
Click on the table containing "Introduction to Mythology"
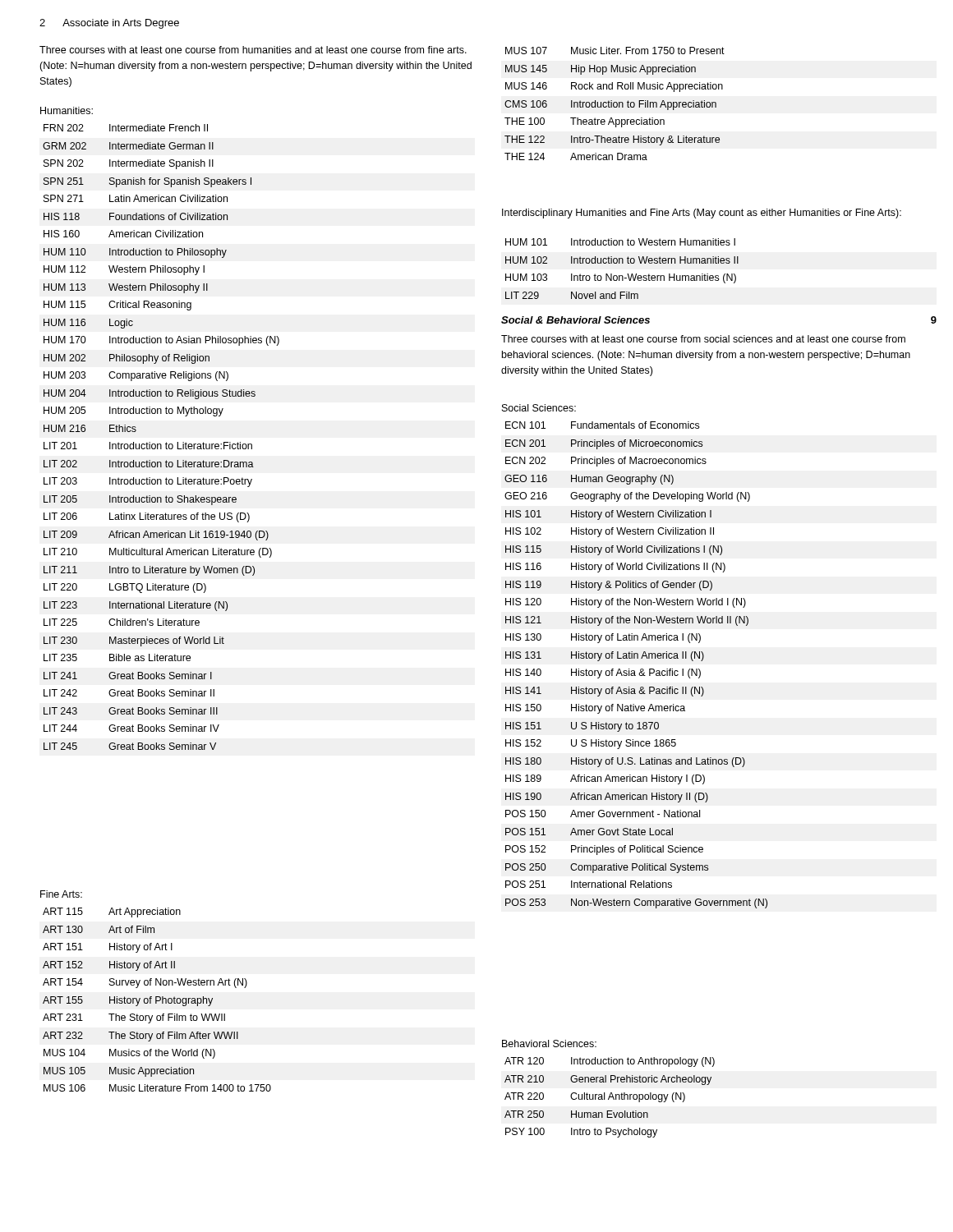[x=257, y=438]
